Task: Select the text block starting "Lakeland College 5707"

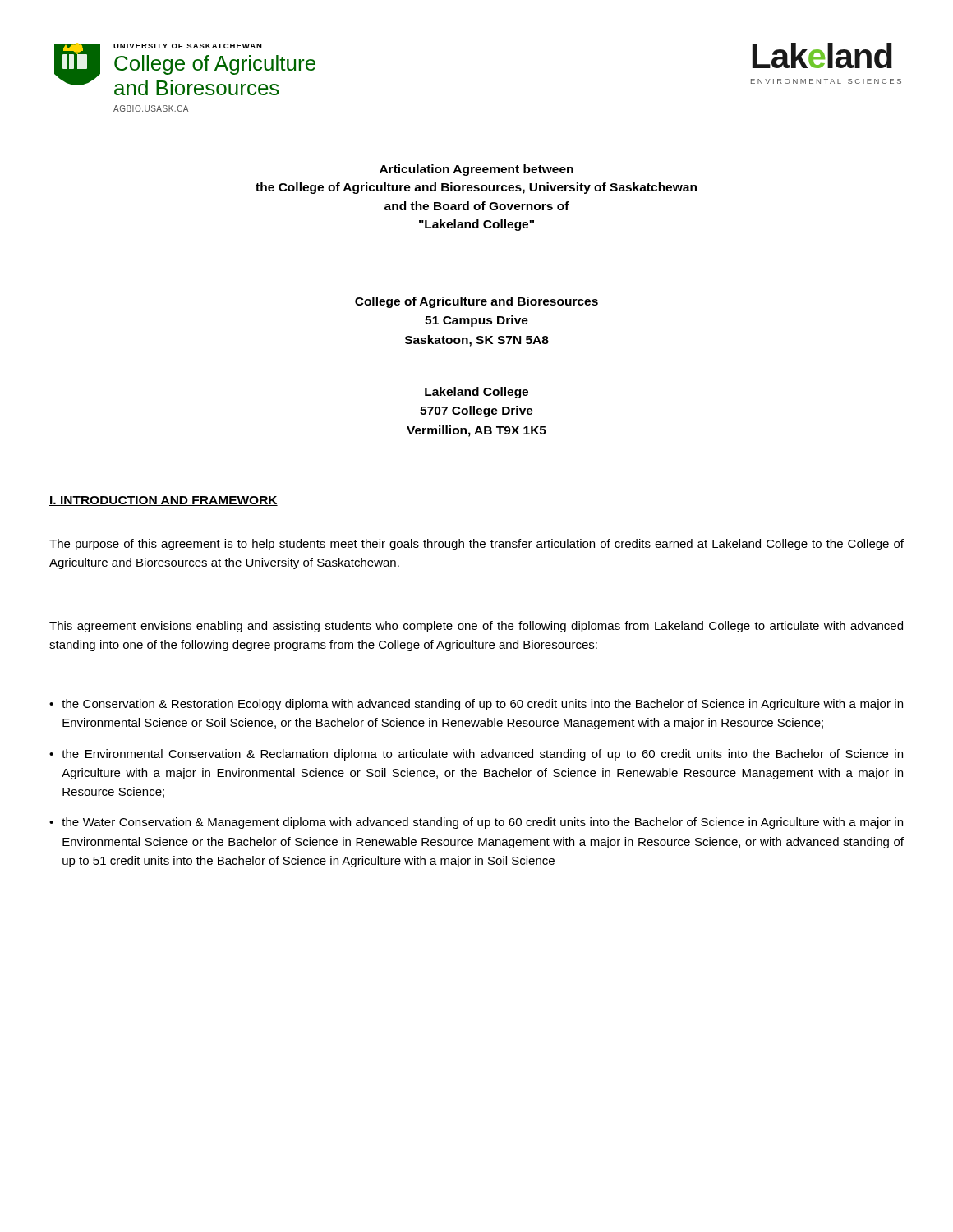Action: click(x=476, y=411)
